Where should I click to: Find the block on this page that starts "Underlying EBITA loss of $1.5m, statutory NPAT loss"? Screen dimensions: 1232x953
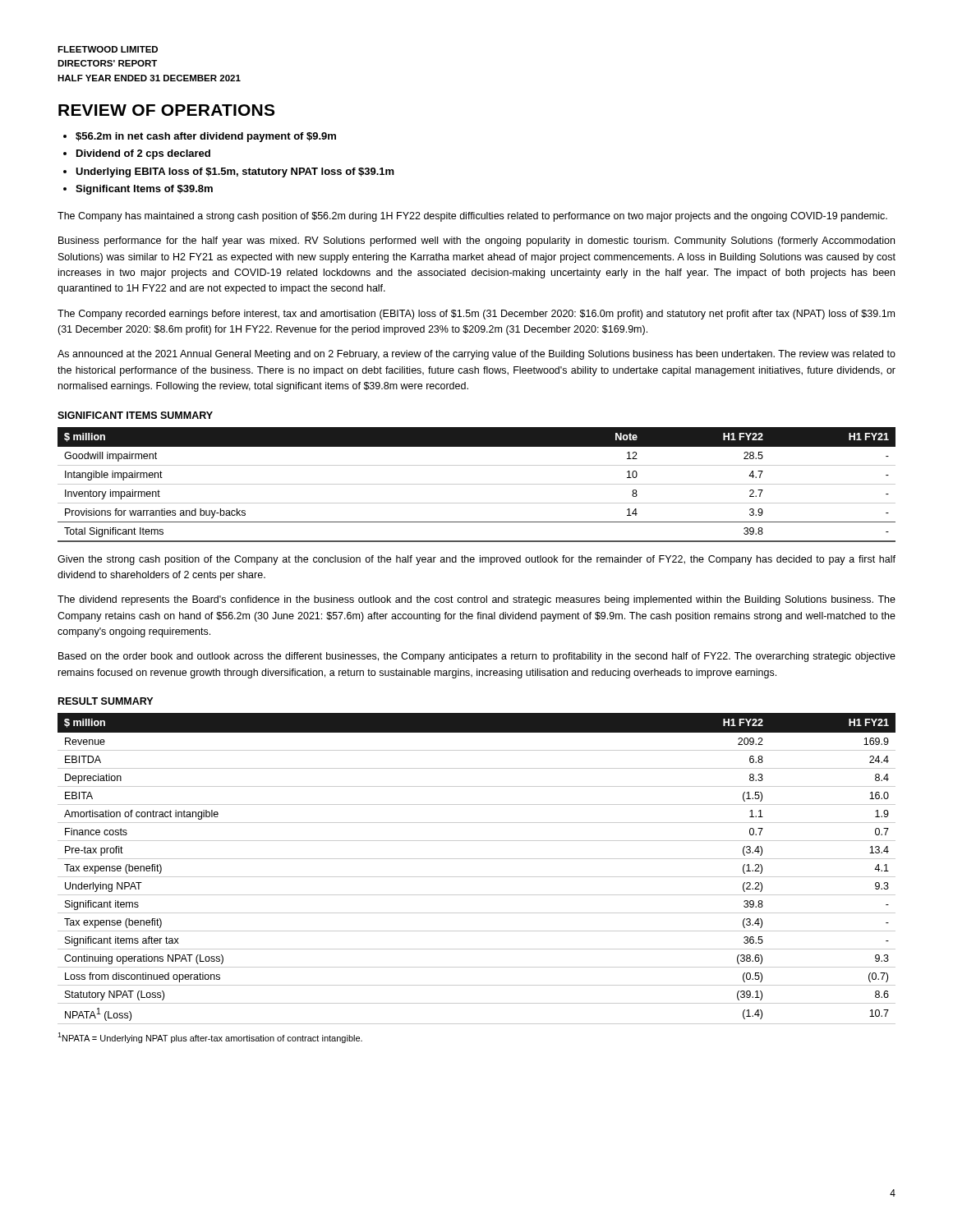pos(235,171)
